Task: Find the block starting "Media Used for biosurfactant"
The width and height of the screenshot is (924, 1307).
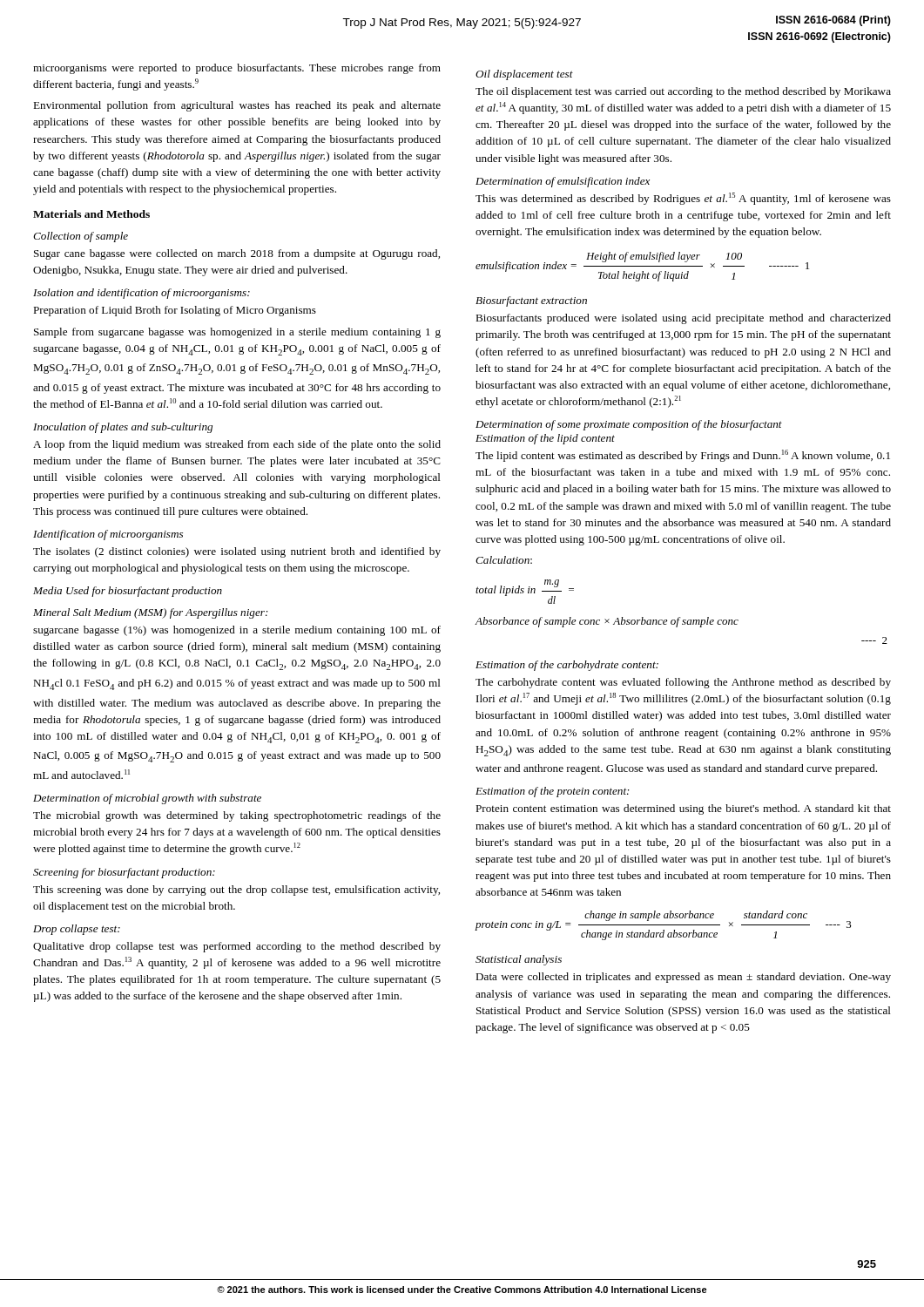Action: pos(128,590)
